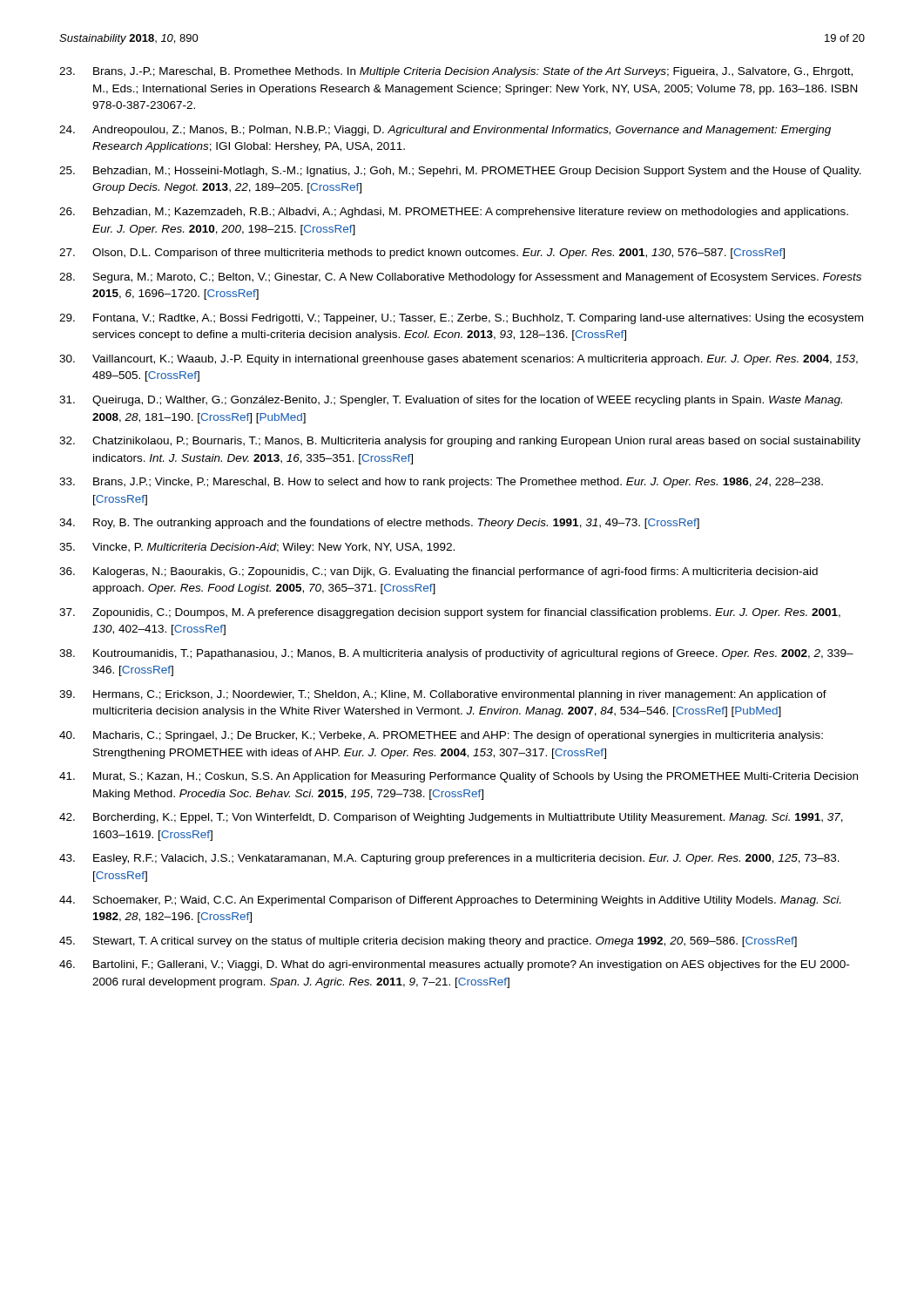Viewport: 924px width, 1307px height.
Task: Navigate to the text starting "32. Chatzinikolaou, P.;"
Action: click(462, 449)
